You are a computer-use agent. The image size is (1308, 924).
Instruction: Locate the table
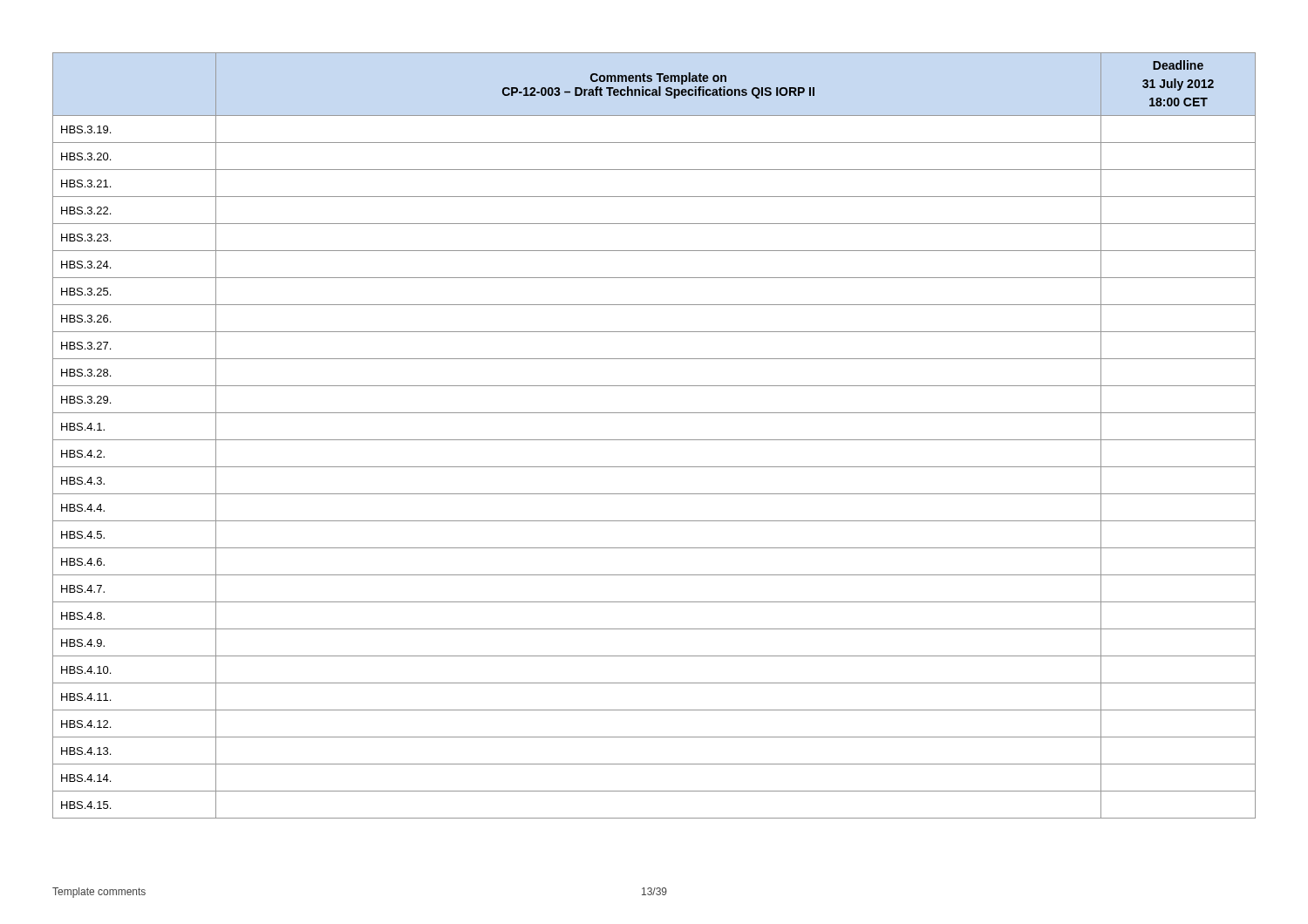pyautogui.click(x=654, y=435)
